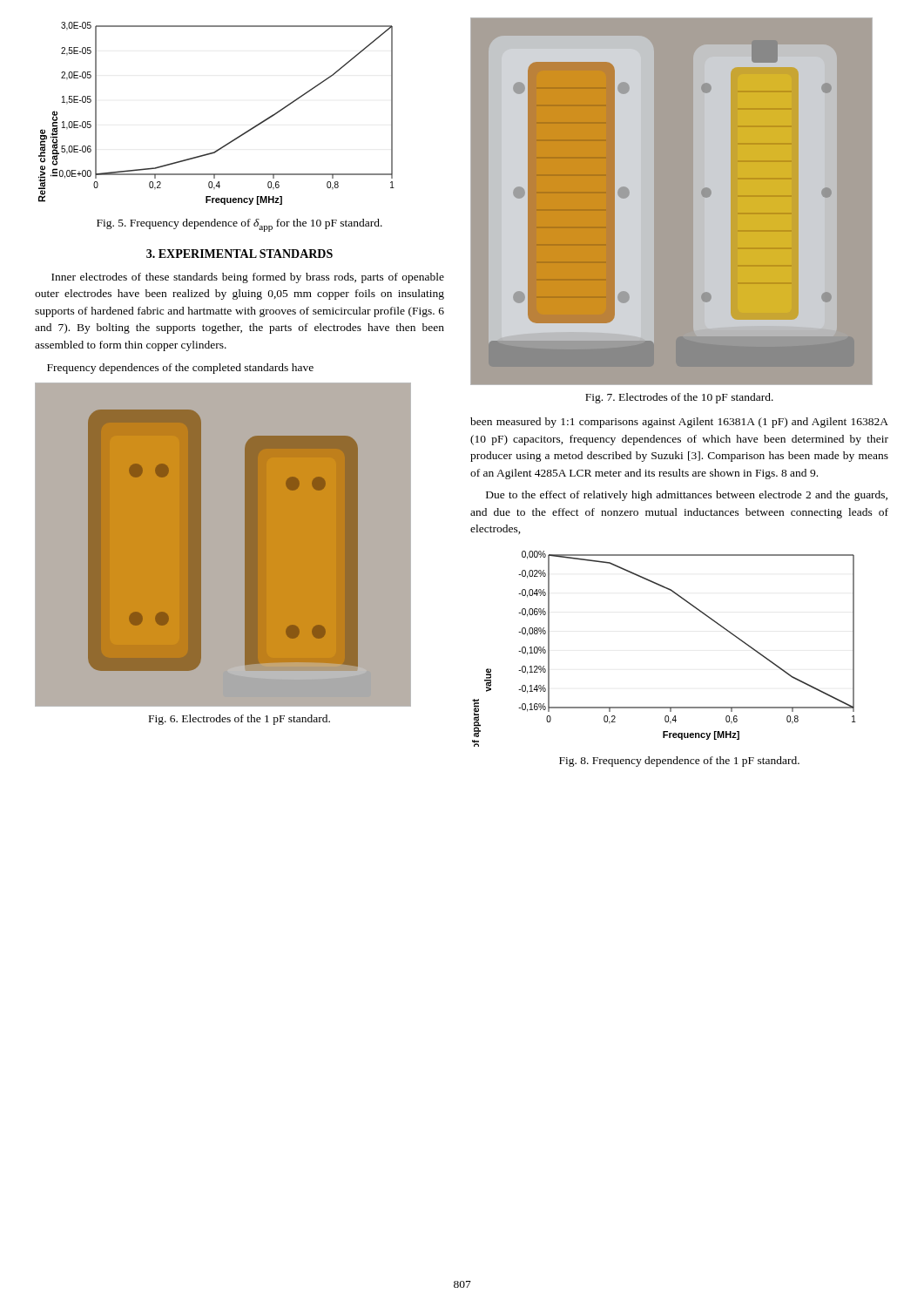Find the caption that says "Fig. 8. Frequency dependence of the 1 pF"

pyautogui.click(x=679, y=760)
